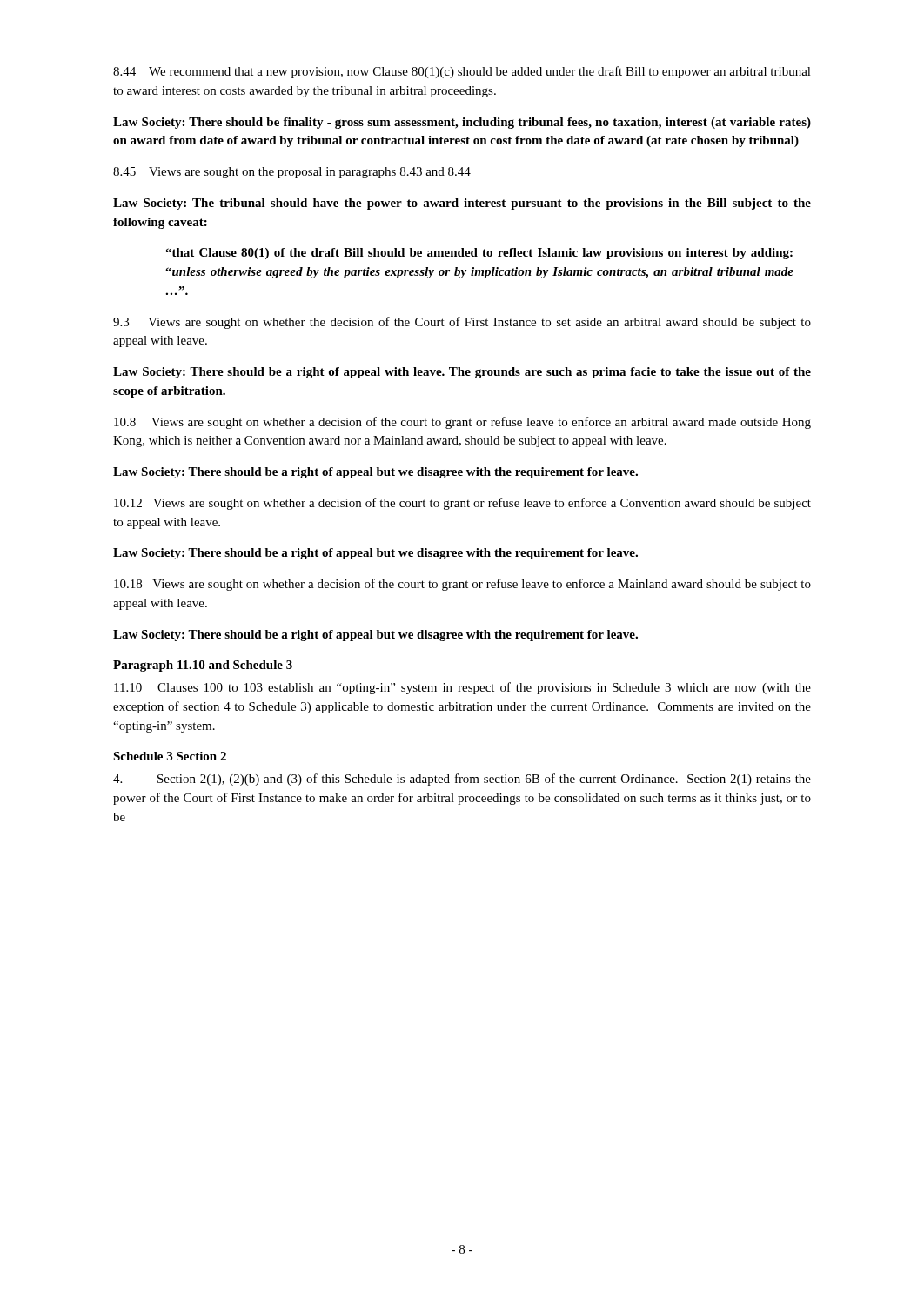Locate the section header containing "Paragraph 11.10 and Schedule 3"
This screenshot has height=1305, width=924.
click(203, 665)
